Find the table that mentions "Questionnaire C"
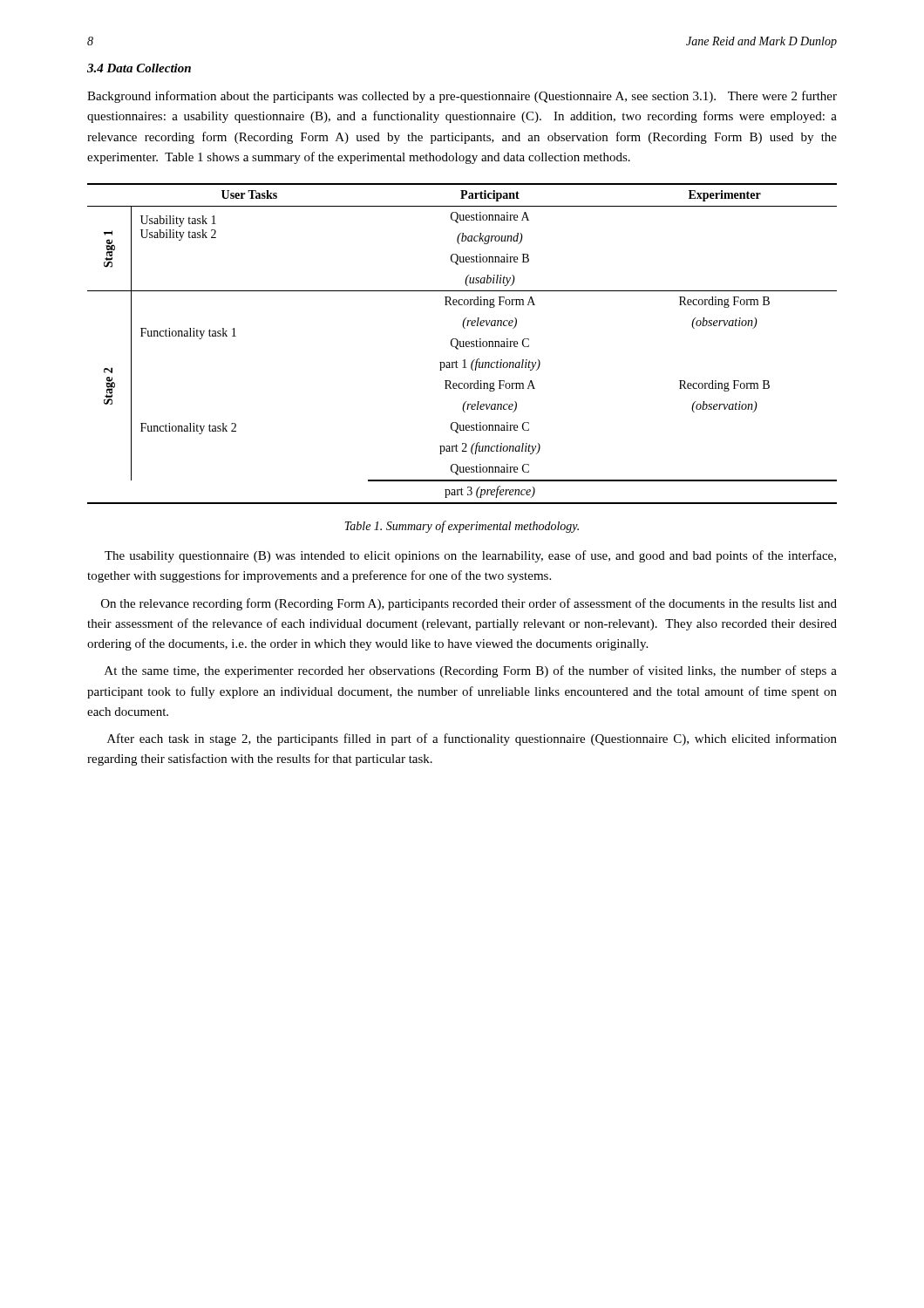The image size is (924, 1308). (x=462, y=344)
